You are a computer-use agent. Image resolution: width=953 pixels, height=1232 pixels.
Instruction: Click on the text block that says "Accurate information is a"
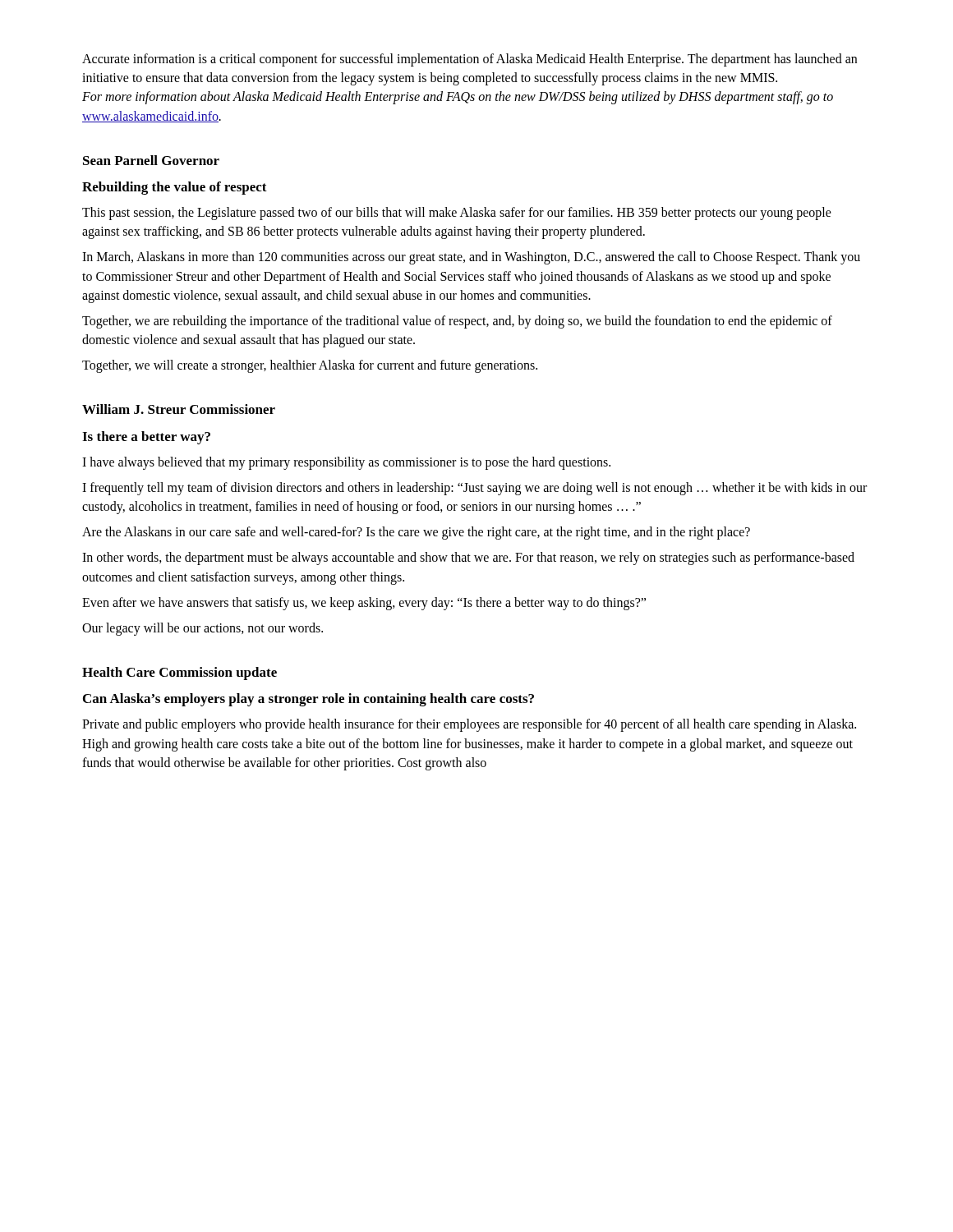coord(476,87)
